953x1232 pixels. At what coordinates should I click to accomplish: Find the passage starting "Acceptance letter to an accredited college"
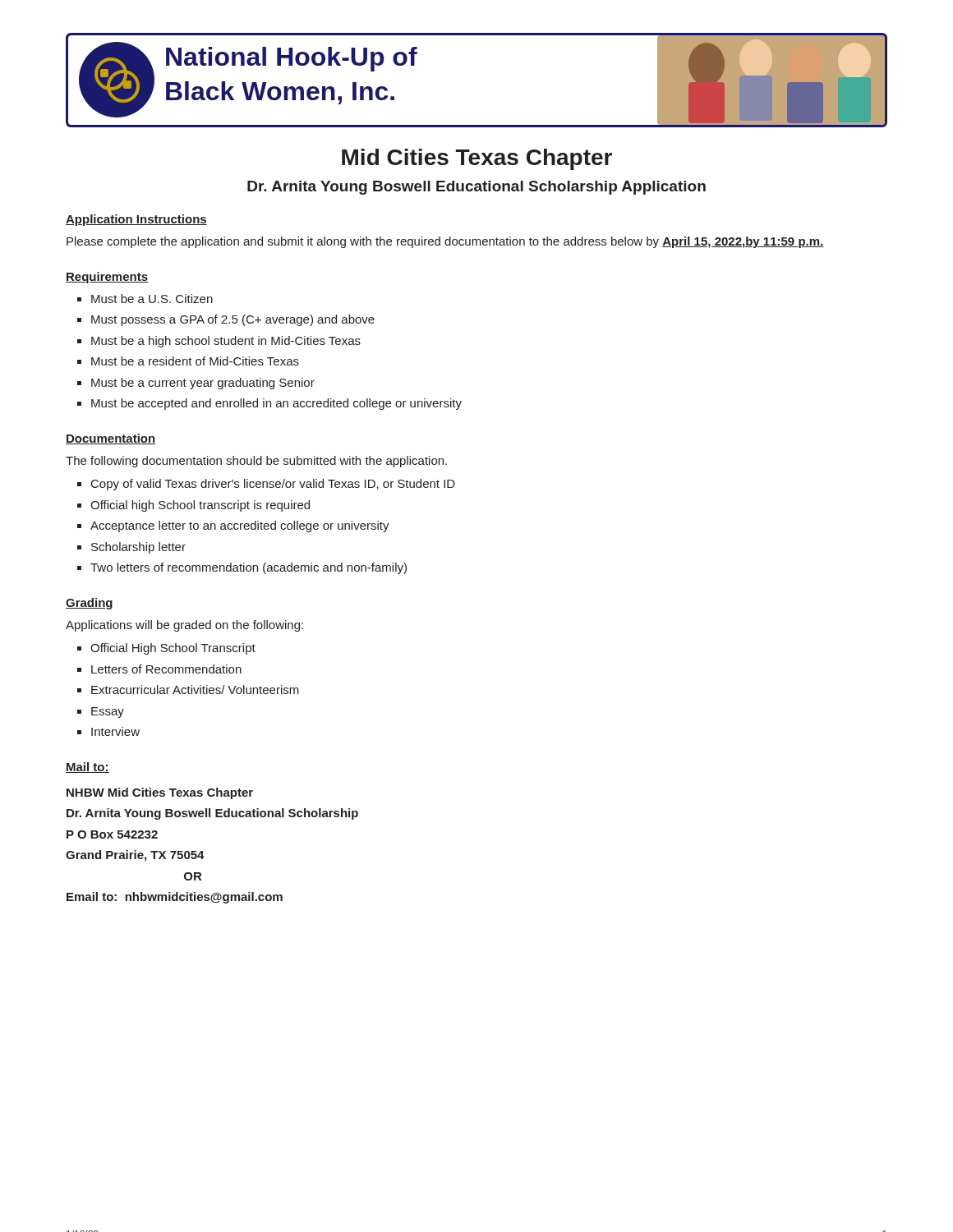point(240,525)
